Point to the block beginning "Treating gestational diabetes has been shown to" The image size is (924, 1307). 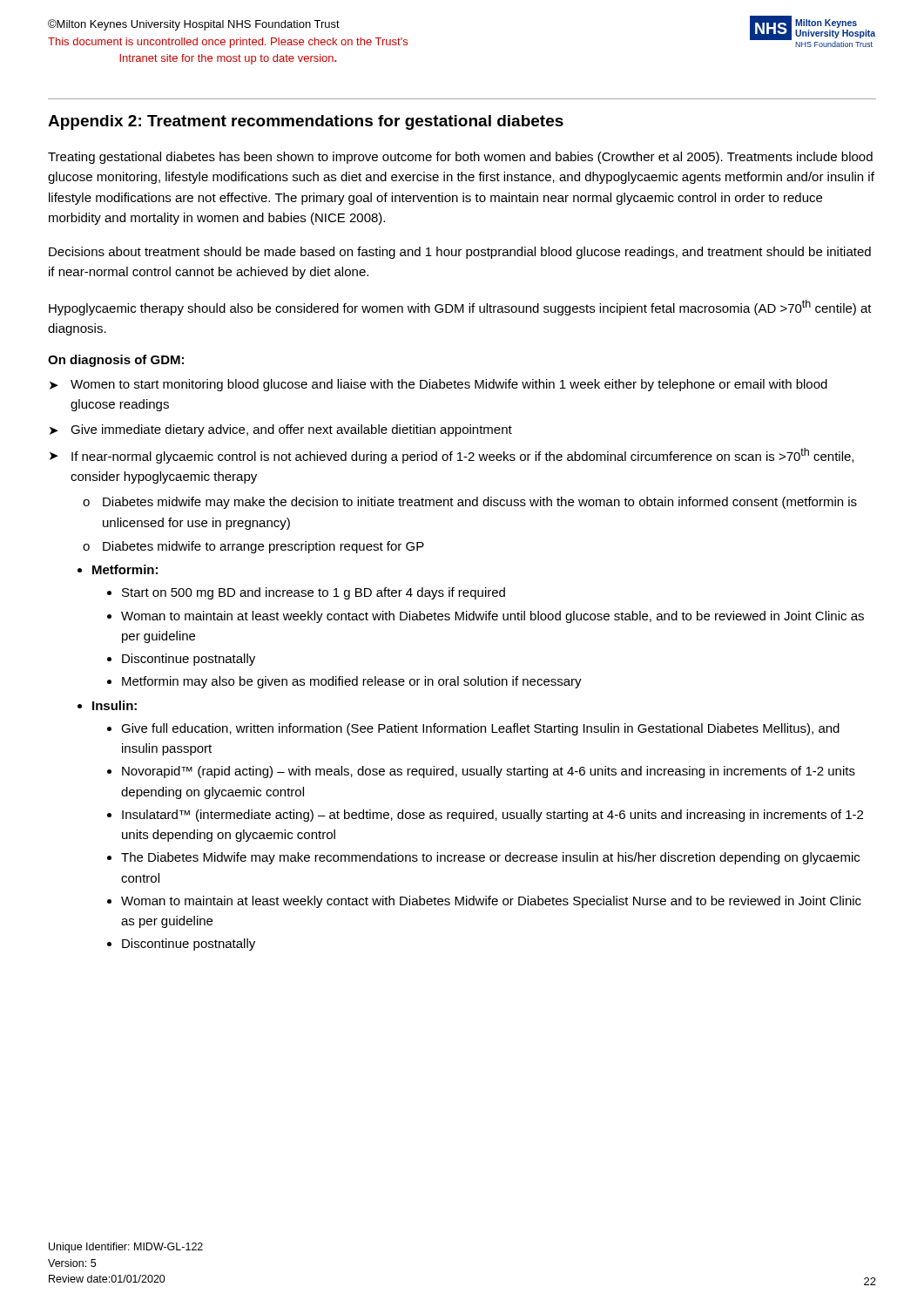click(x=461, y=187)
